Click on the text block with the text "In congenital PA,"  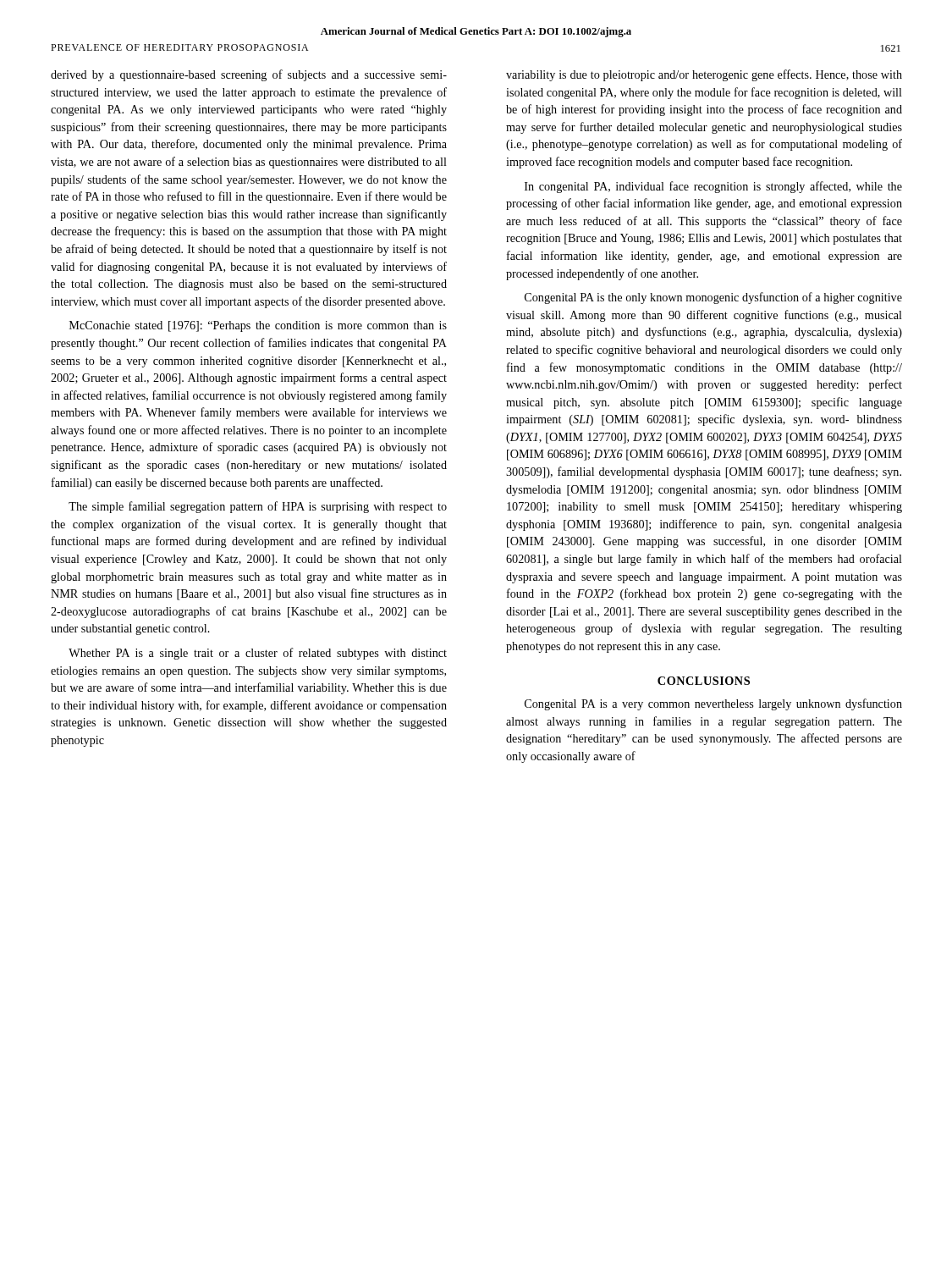click(x=704, y=230)
